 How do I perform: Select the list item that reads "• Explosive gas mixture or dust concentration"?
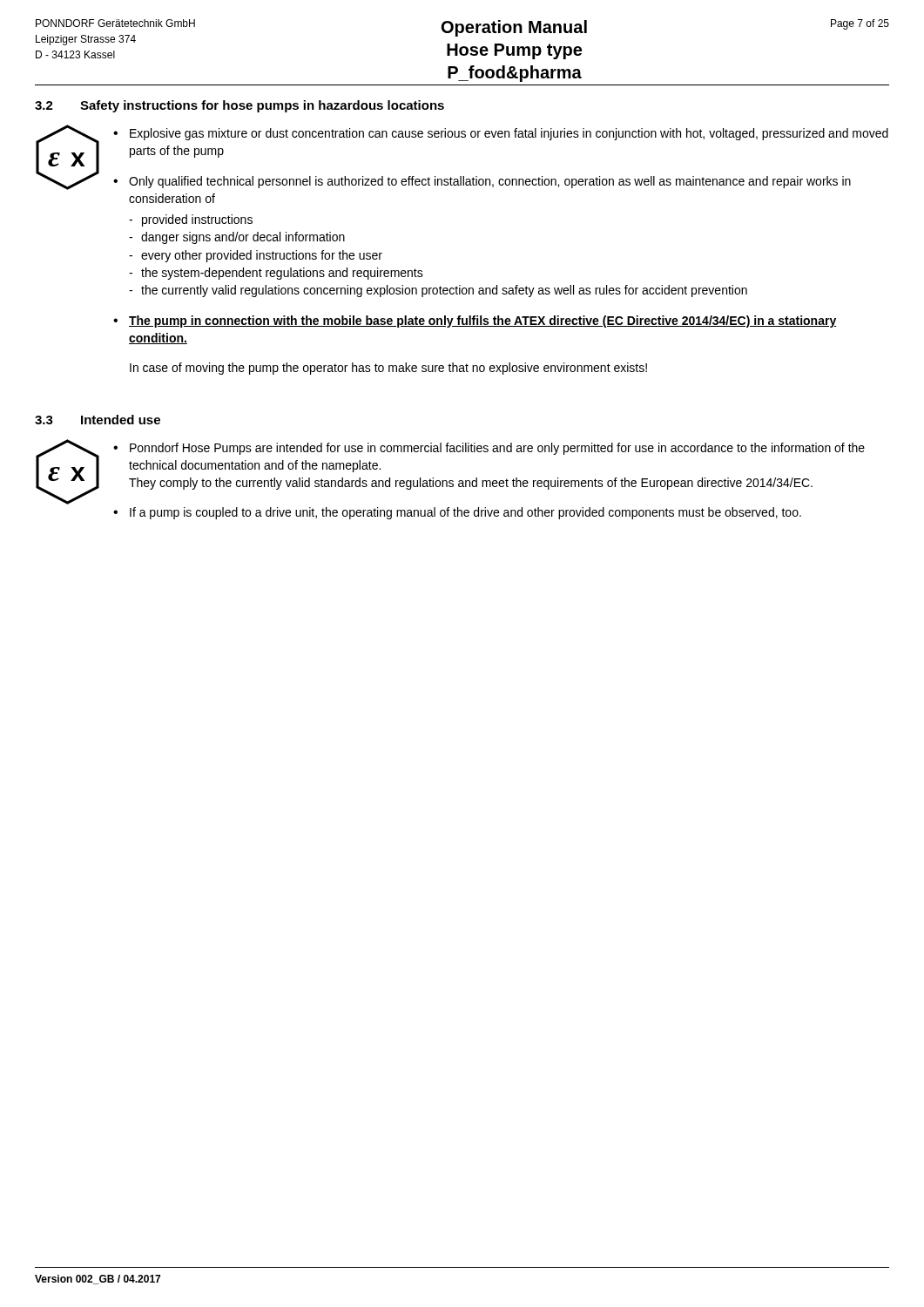(x=501, y=142)
